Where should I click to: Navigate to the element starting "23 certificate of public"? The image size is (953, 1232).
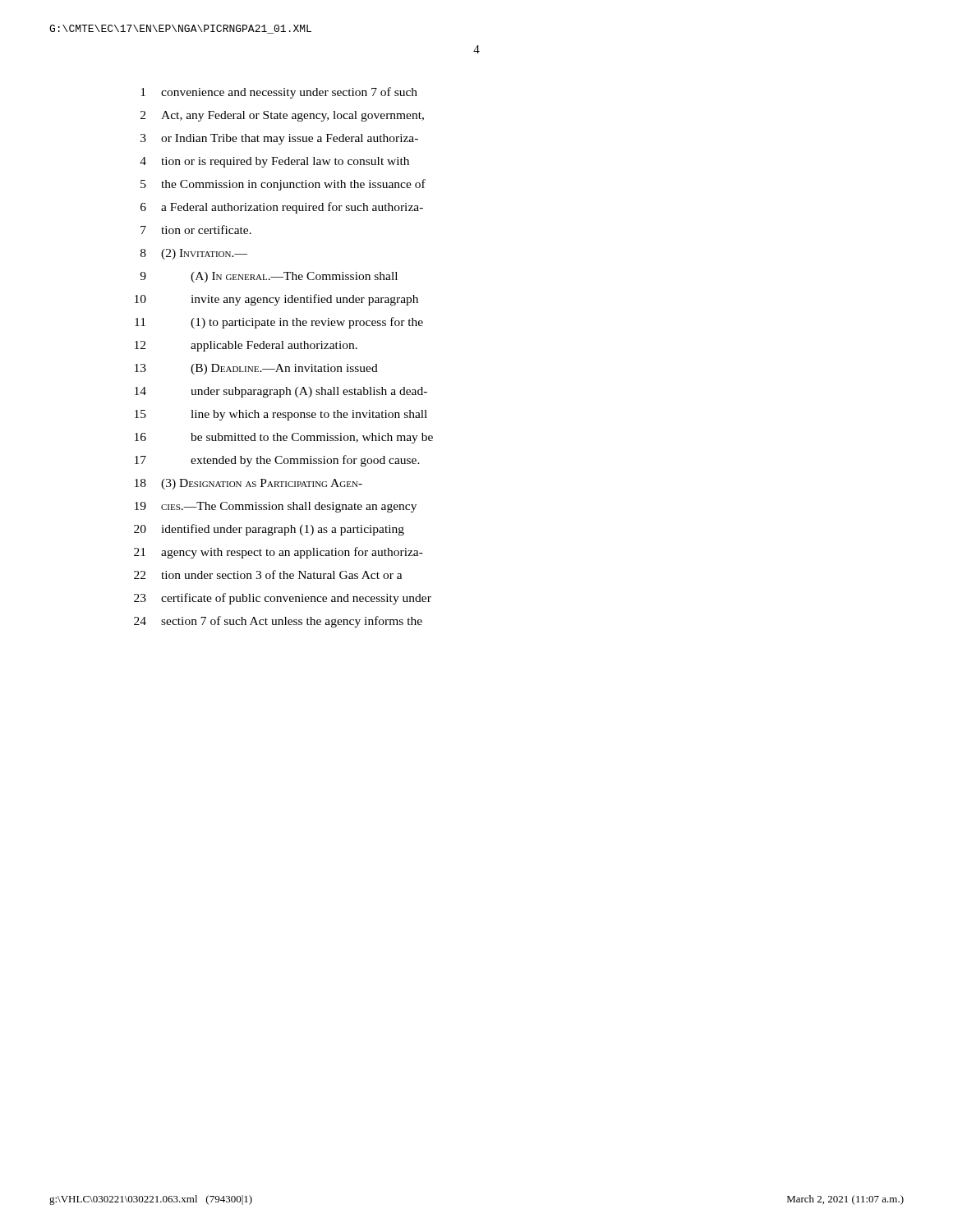pos(283,599)
